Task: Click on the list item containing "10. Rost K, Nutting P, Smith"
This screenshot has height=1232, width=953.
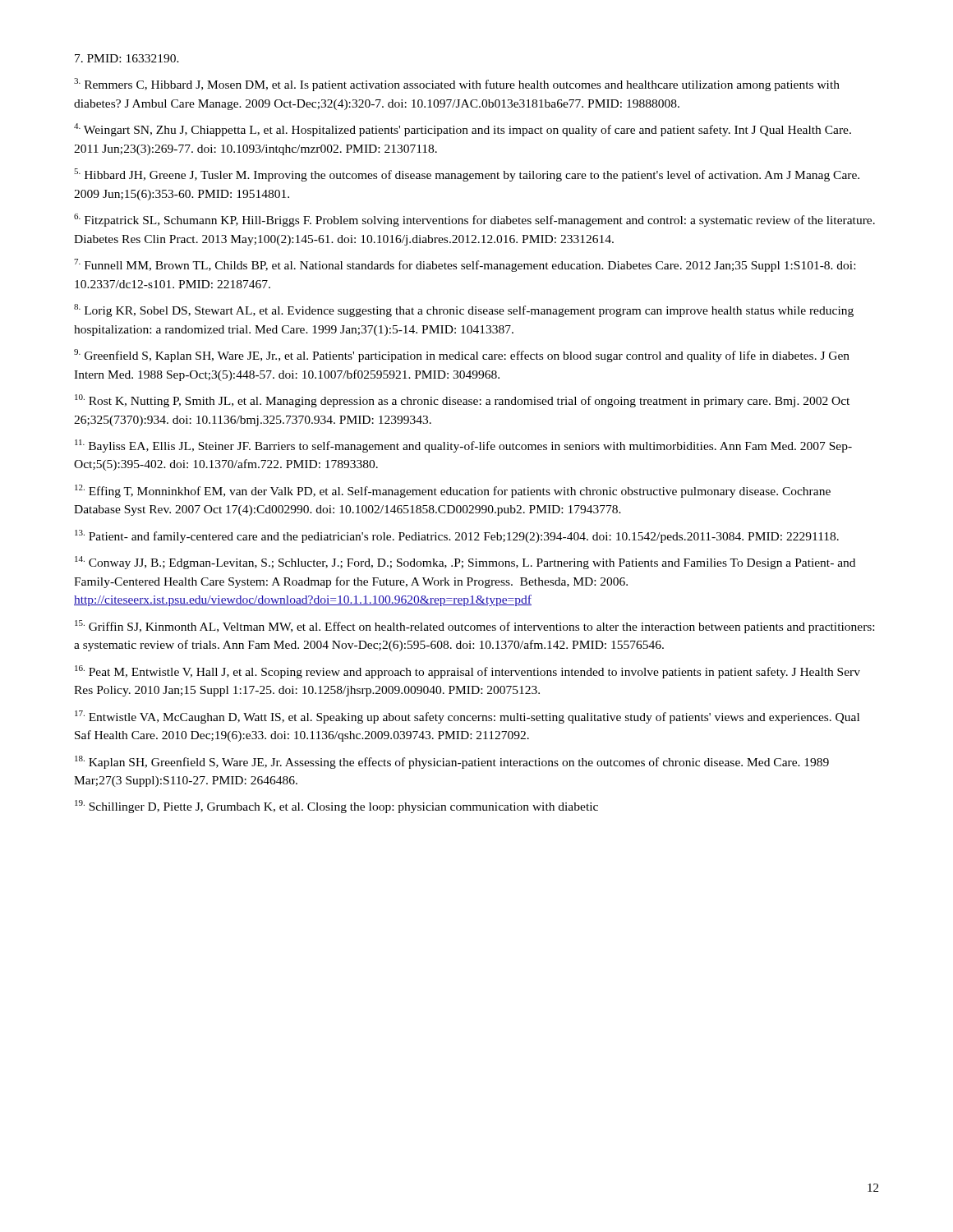Action: 462,409
